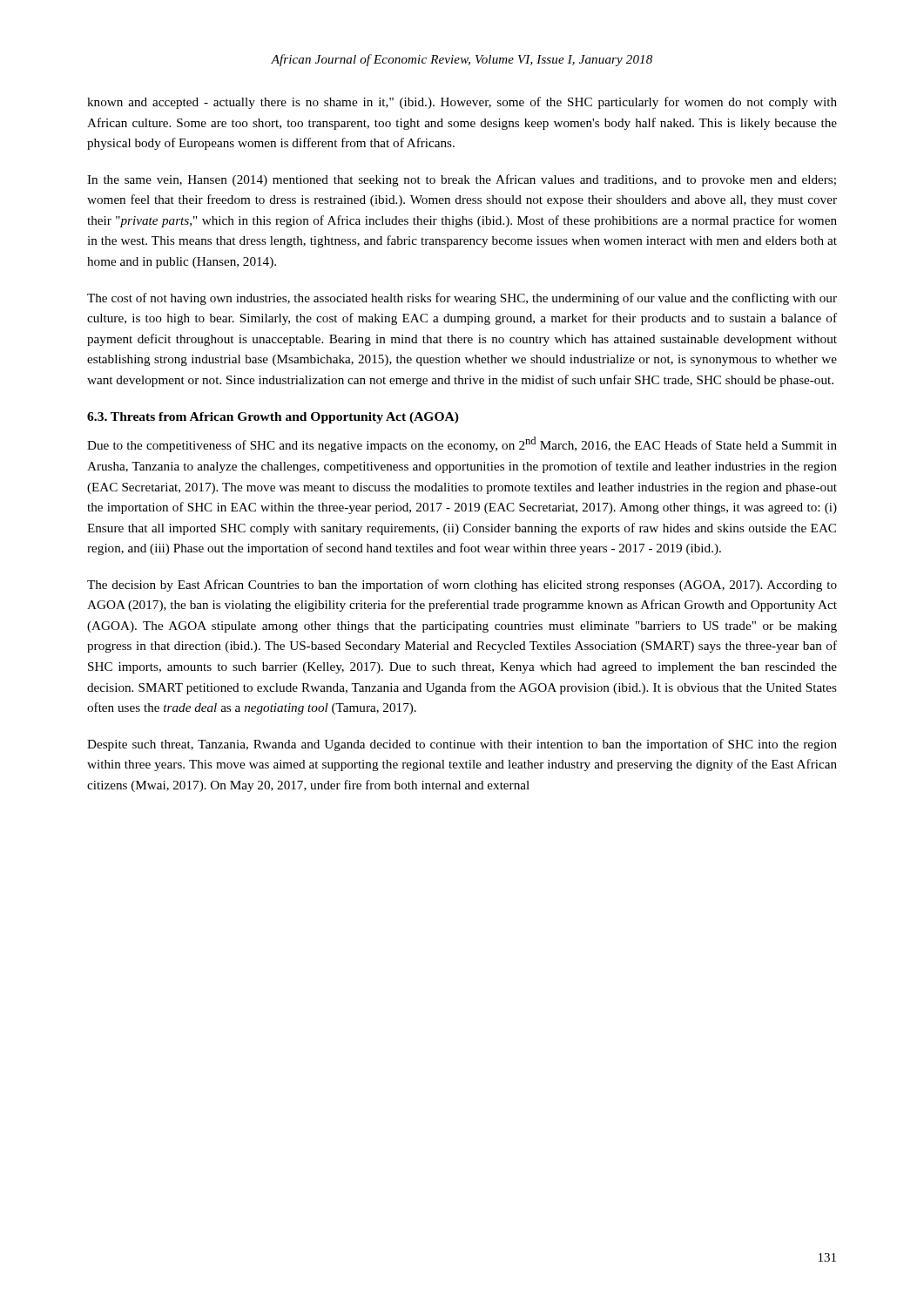The image size is (924, 1307).
Task: Where is the passage that starts "known and accepted - actually there"?
Action: [462, 122]
